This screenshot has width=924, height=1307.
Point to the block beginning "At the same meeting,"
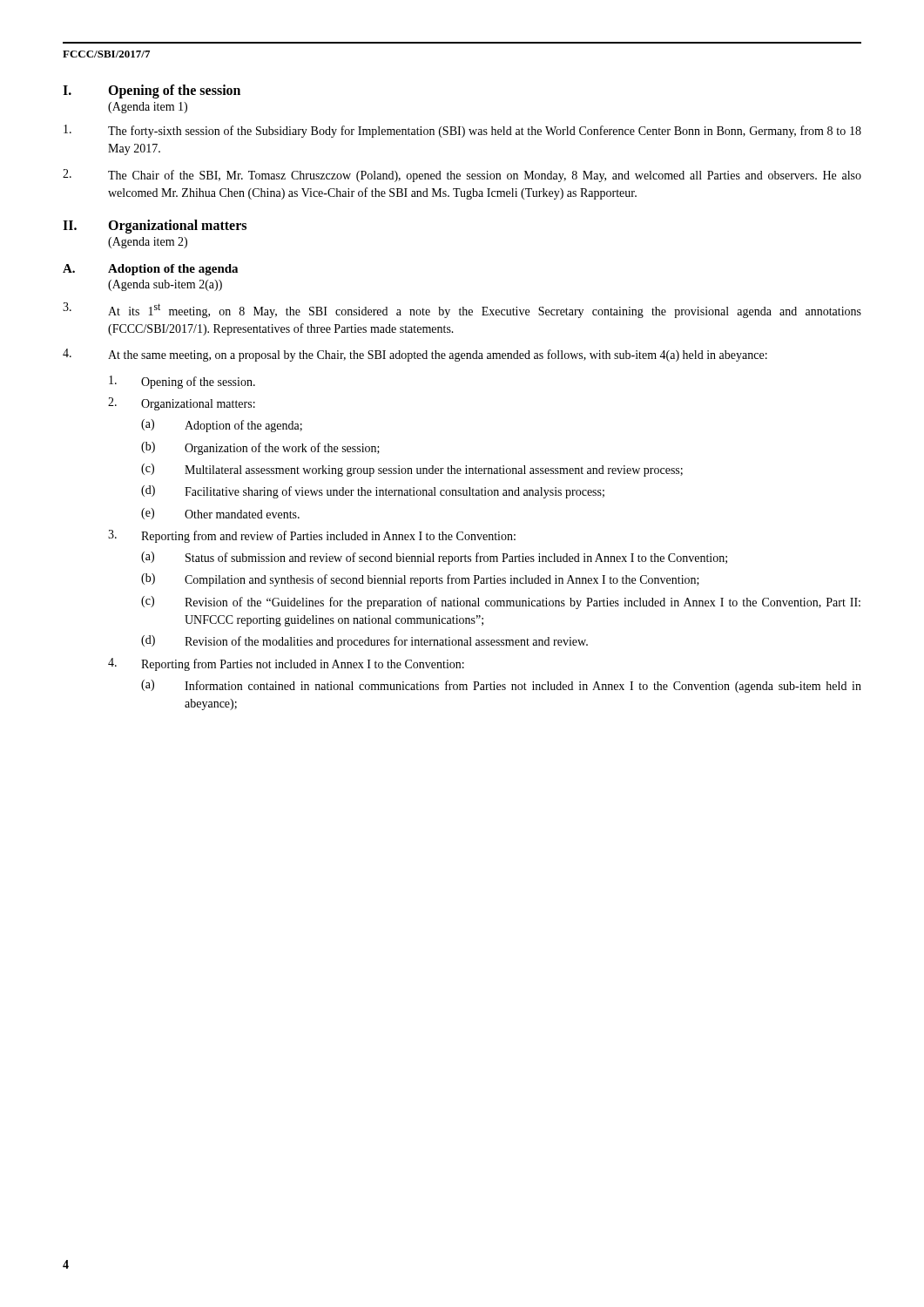(462, 356)
